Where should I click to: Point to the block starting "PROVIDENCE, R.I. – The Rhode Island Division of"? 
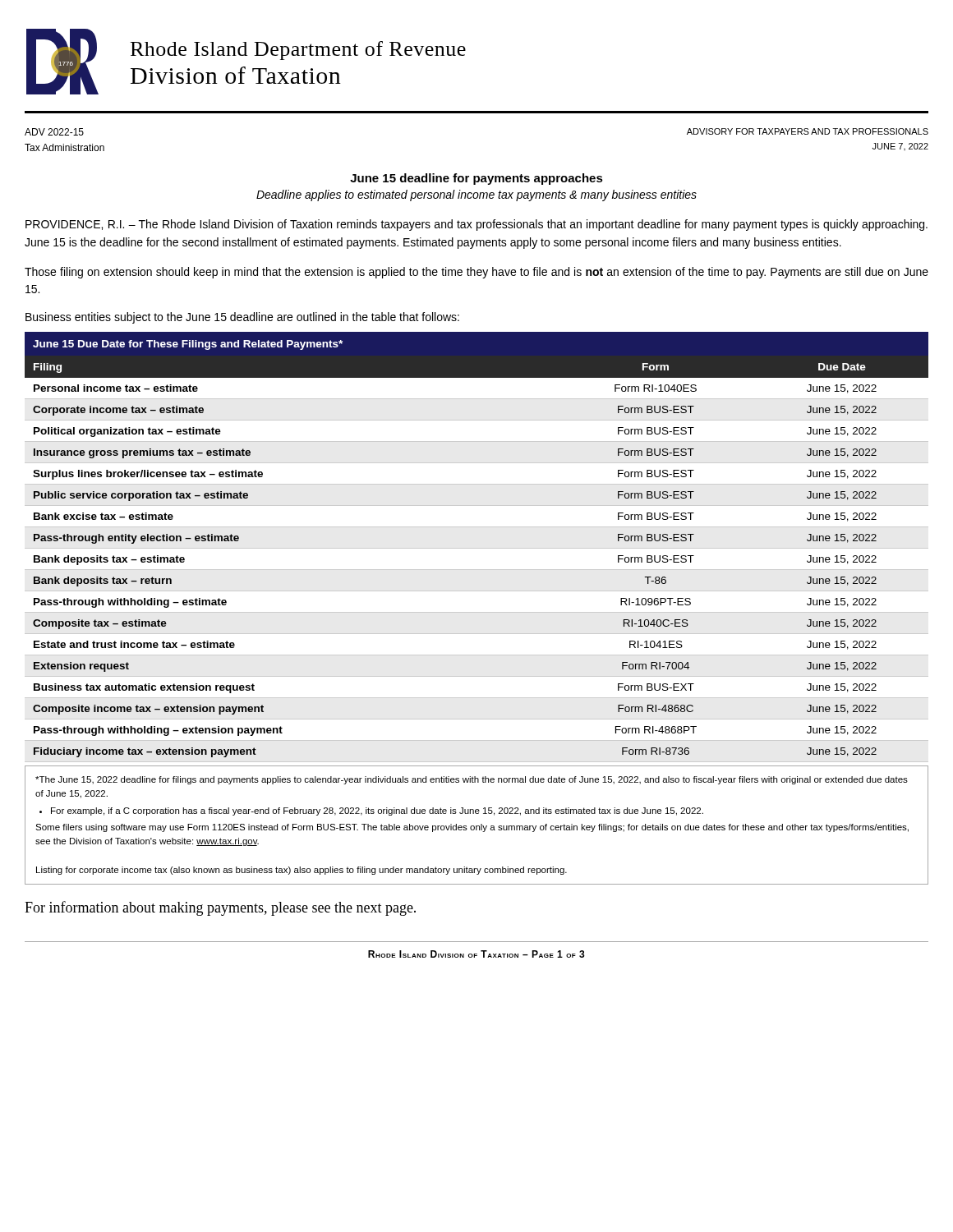pos(476,233)
